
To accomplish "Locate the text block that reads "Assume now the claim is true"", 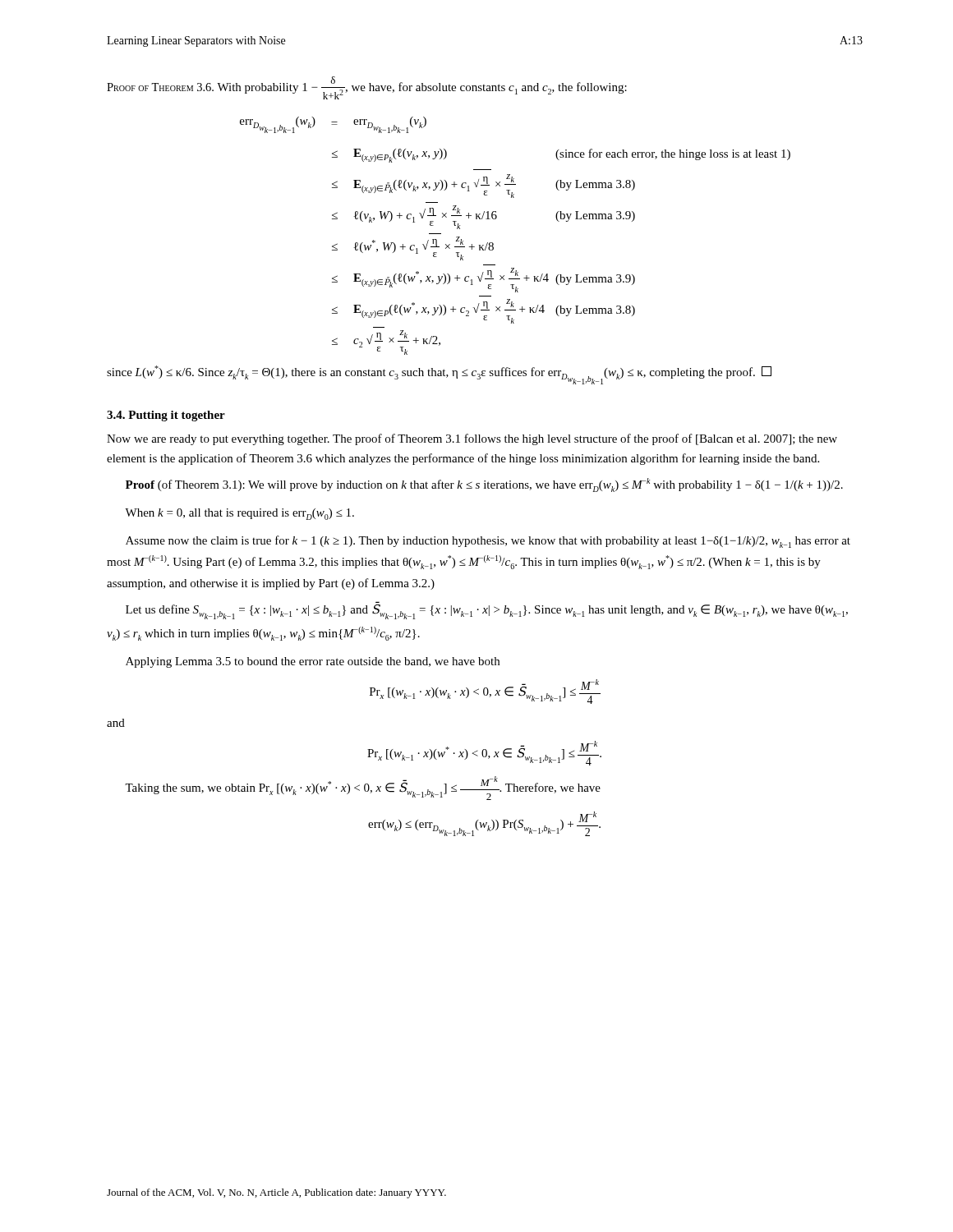I will pyautogui.click(x=479, y=561).
